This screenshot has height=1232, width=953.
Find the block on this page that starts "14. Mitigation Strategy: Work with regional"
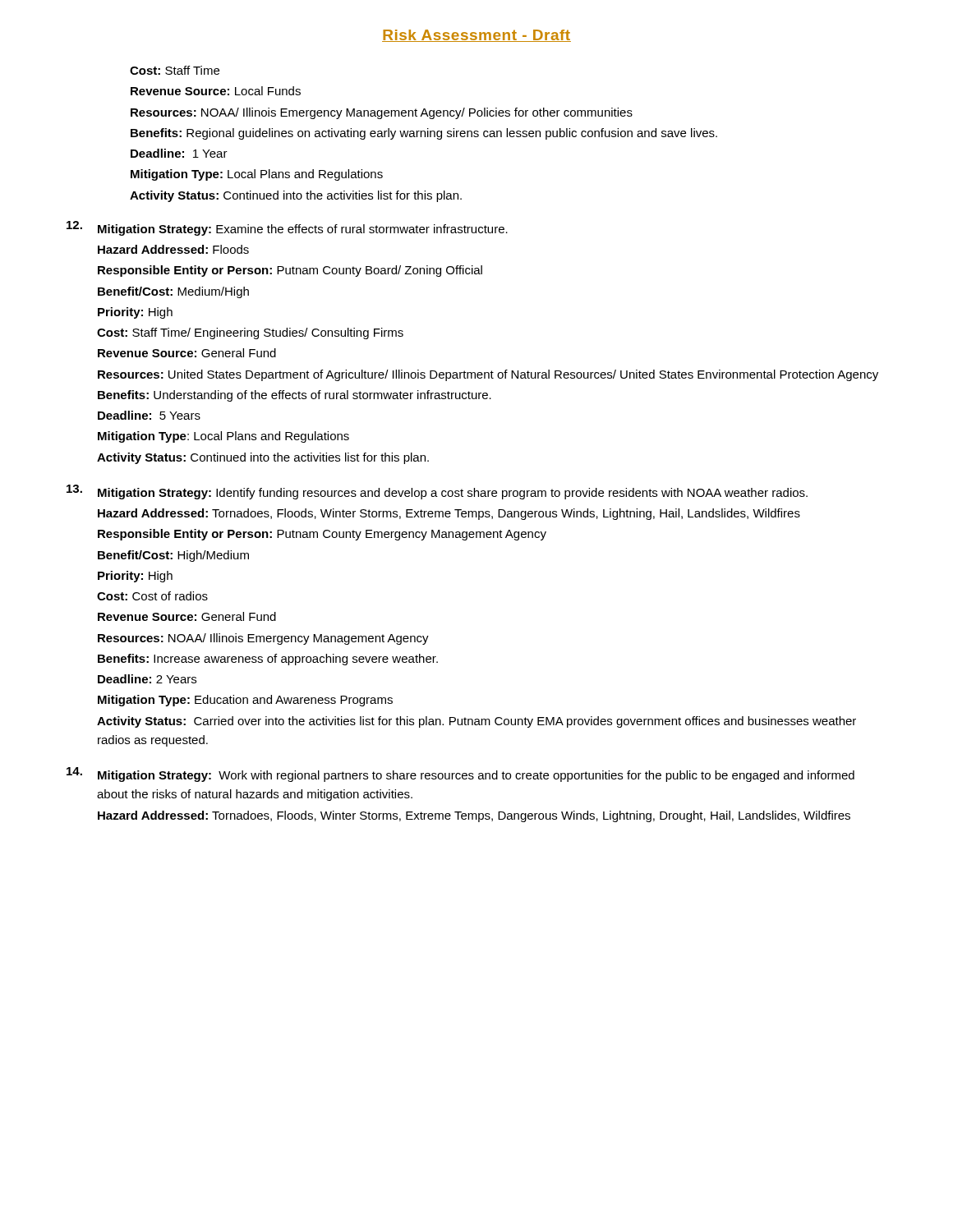pos(460,775)
